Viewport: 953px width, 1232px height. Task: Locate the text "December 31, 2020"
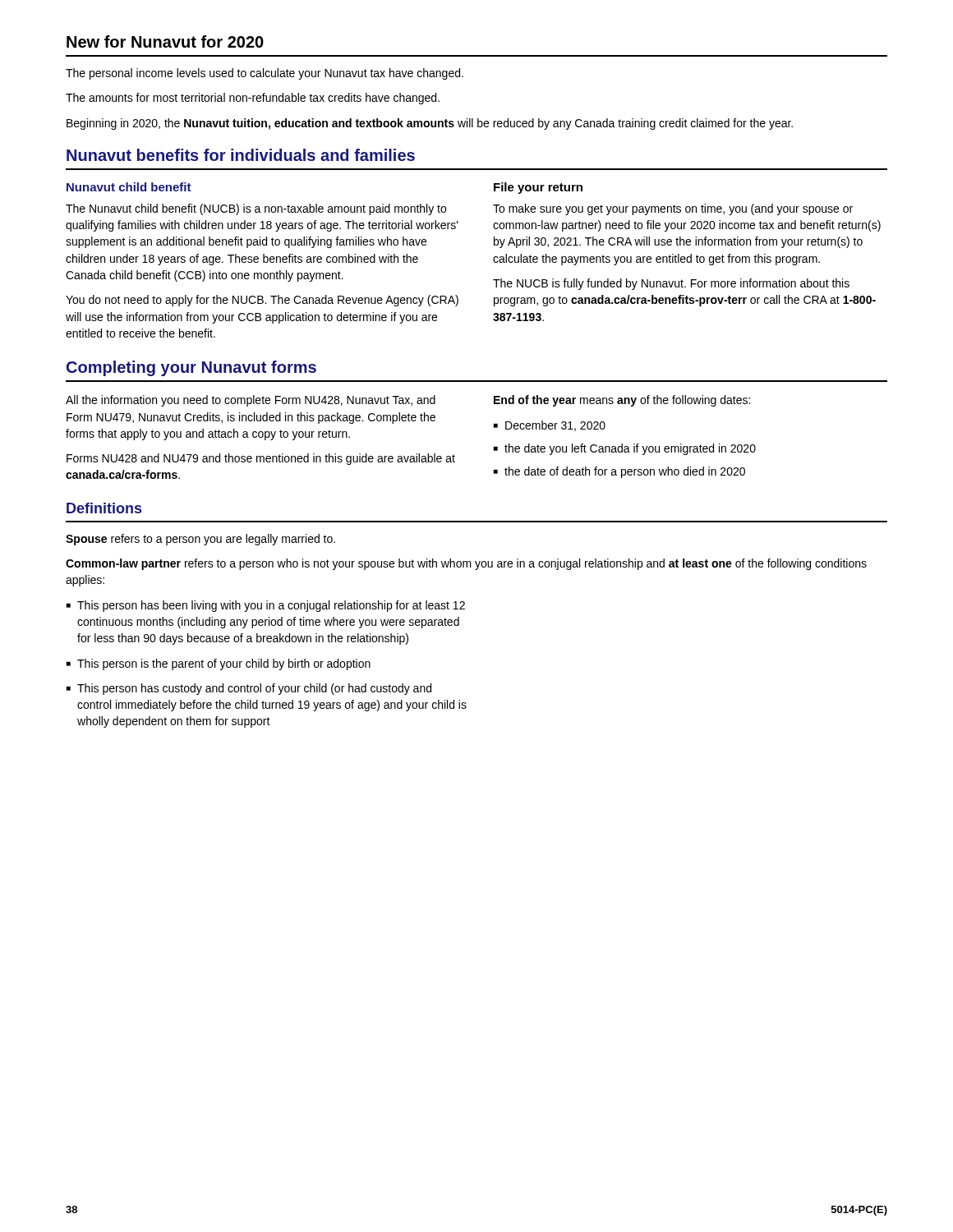coord(555,425)
